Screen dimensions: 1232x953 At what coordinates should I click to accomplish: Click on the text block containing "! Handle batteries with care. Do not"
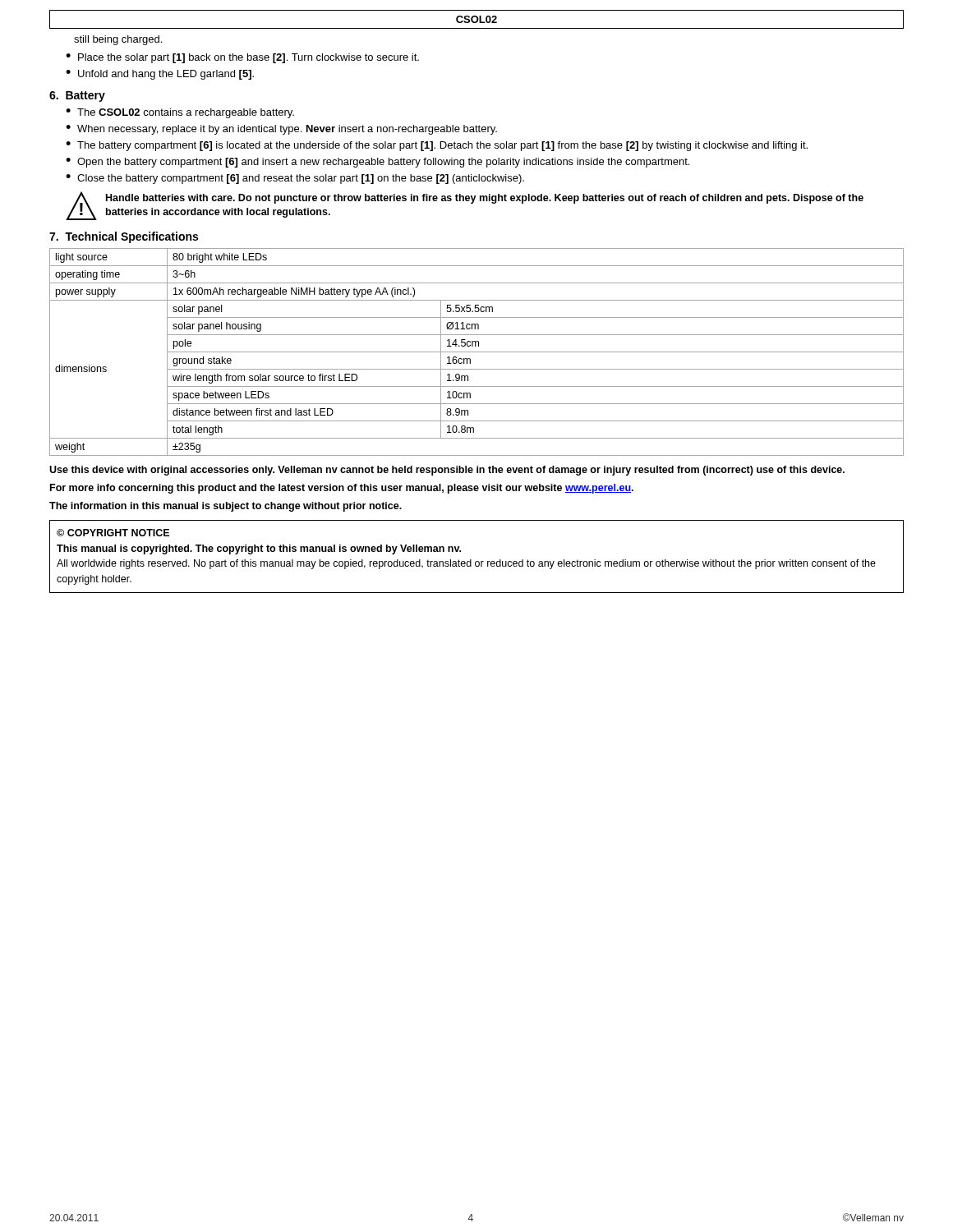click(x=485, y=207)
